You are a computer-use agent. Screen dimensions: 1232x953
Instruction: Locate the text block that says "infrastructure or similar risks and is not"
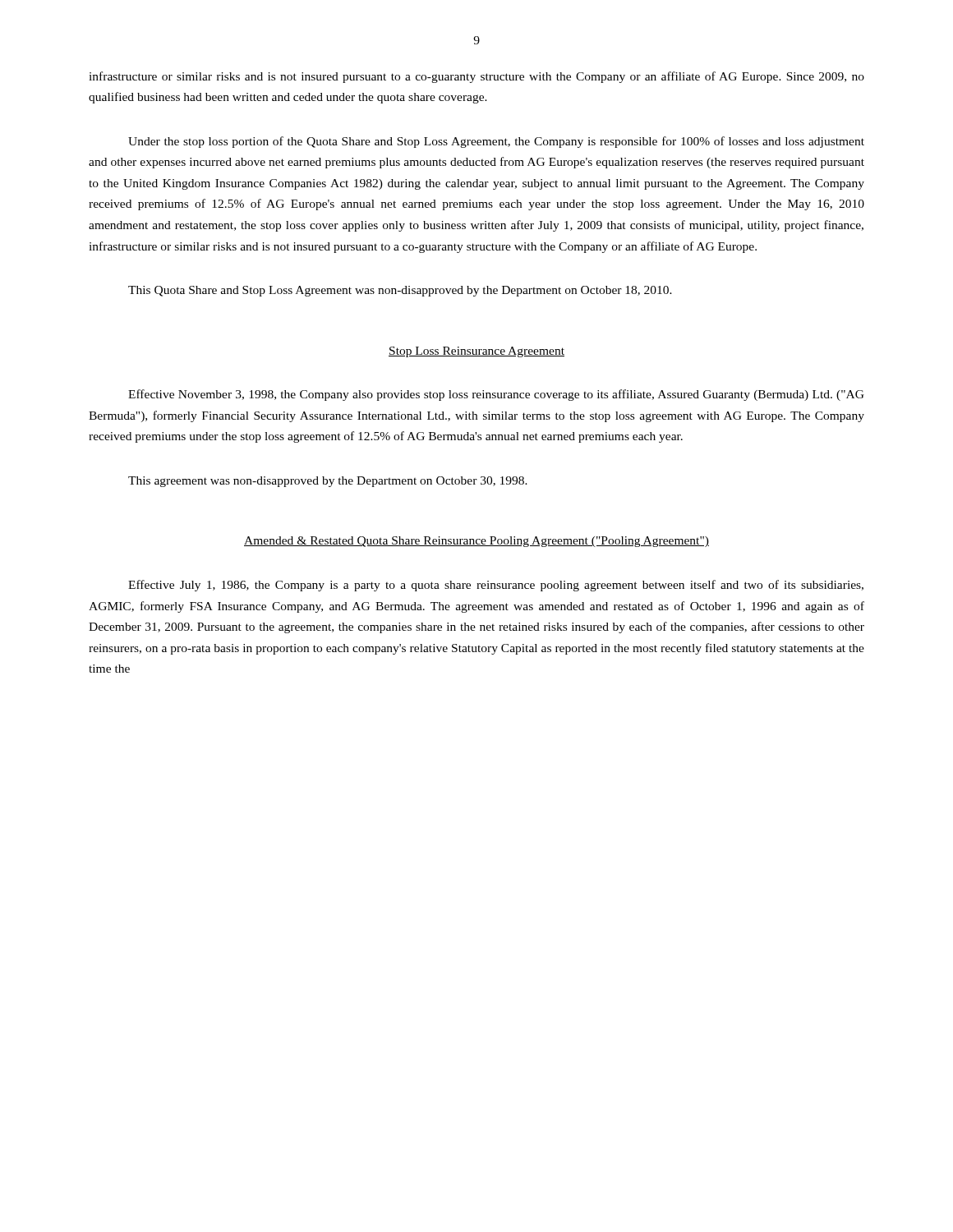pos(476,86)
